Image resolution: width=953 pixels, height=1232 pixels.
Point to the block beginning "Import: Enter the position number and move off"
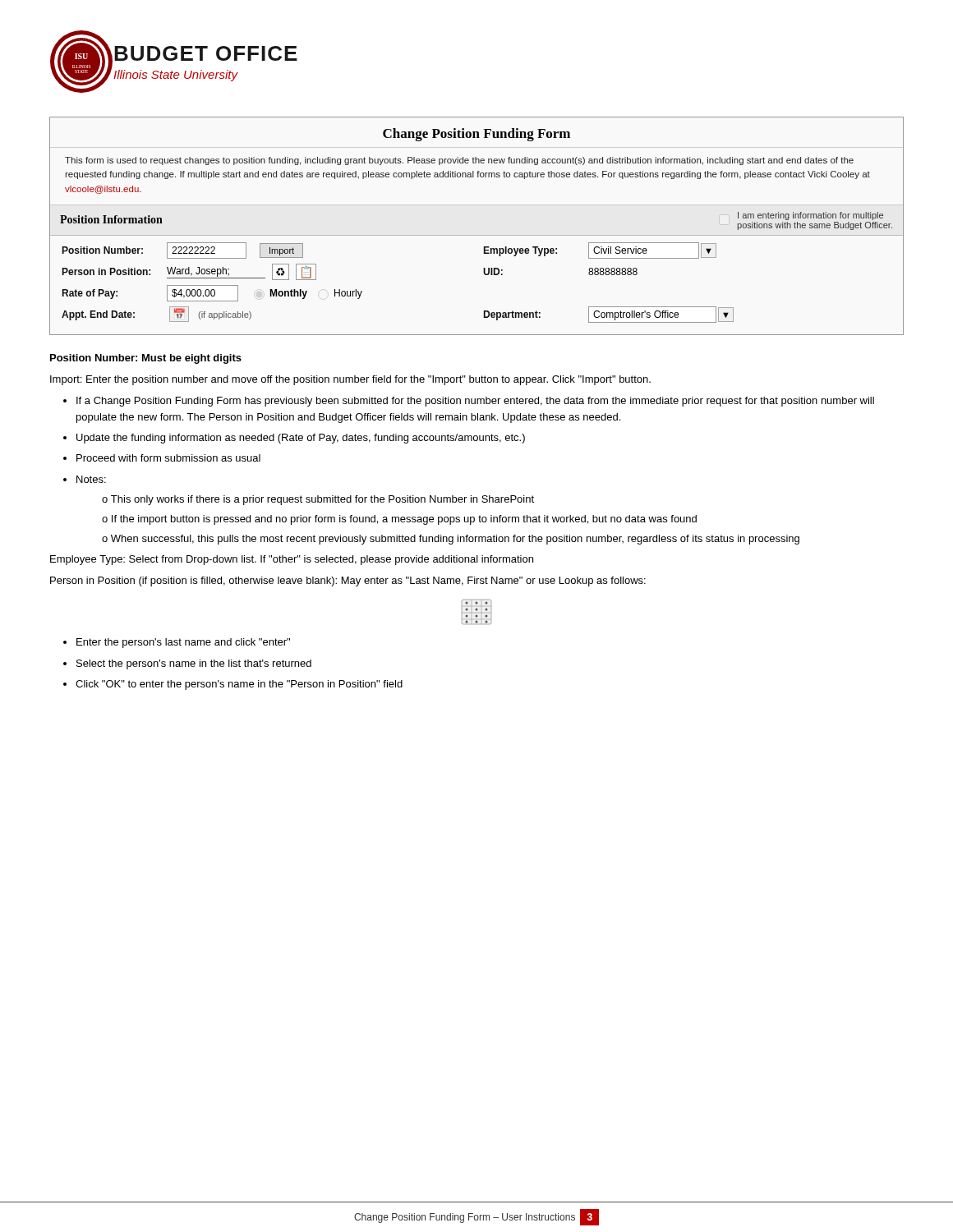tap(350, 379)
